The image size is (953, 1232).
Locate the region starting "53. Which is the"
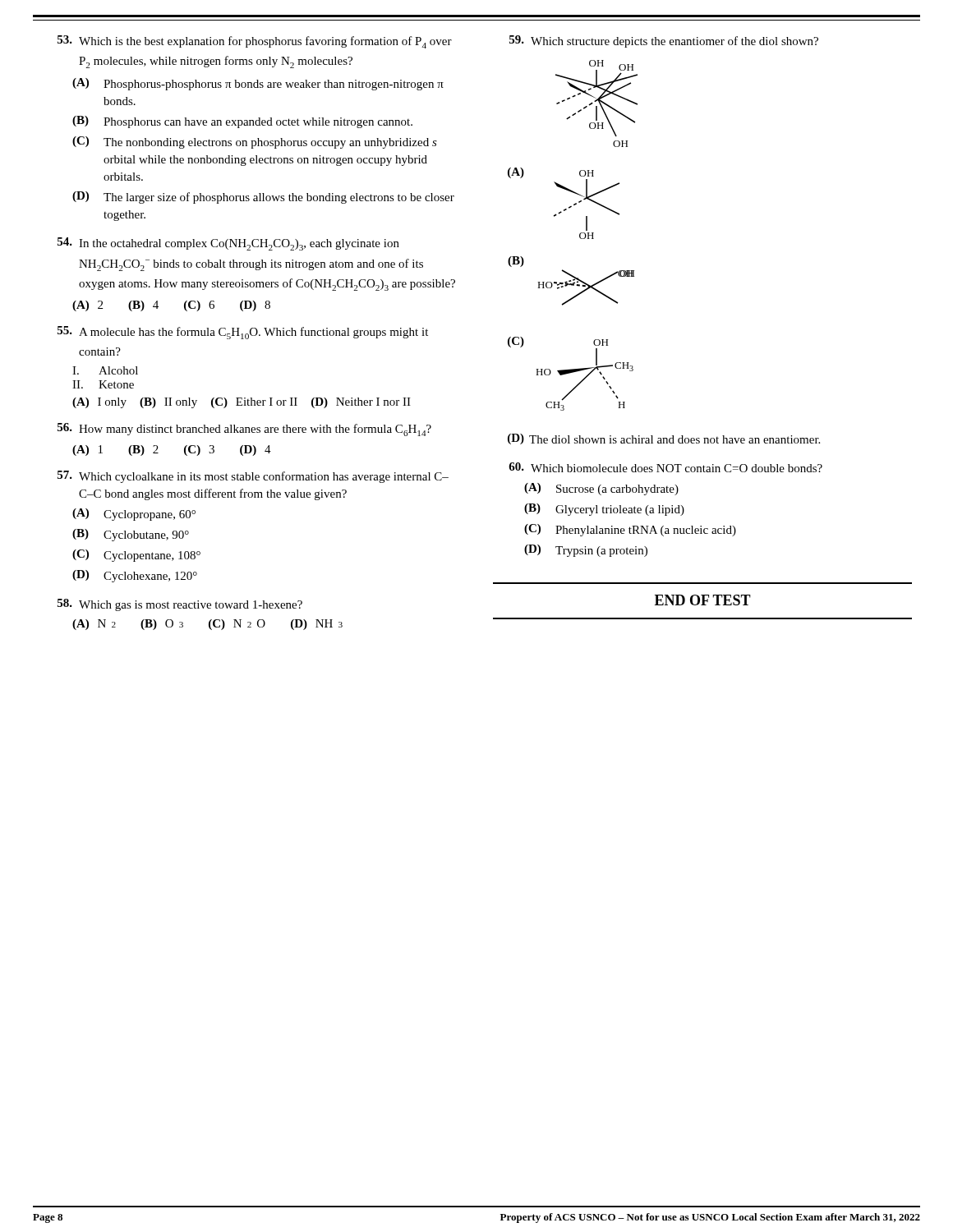pyautogui.click(x=251, y=128)
